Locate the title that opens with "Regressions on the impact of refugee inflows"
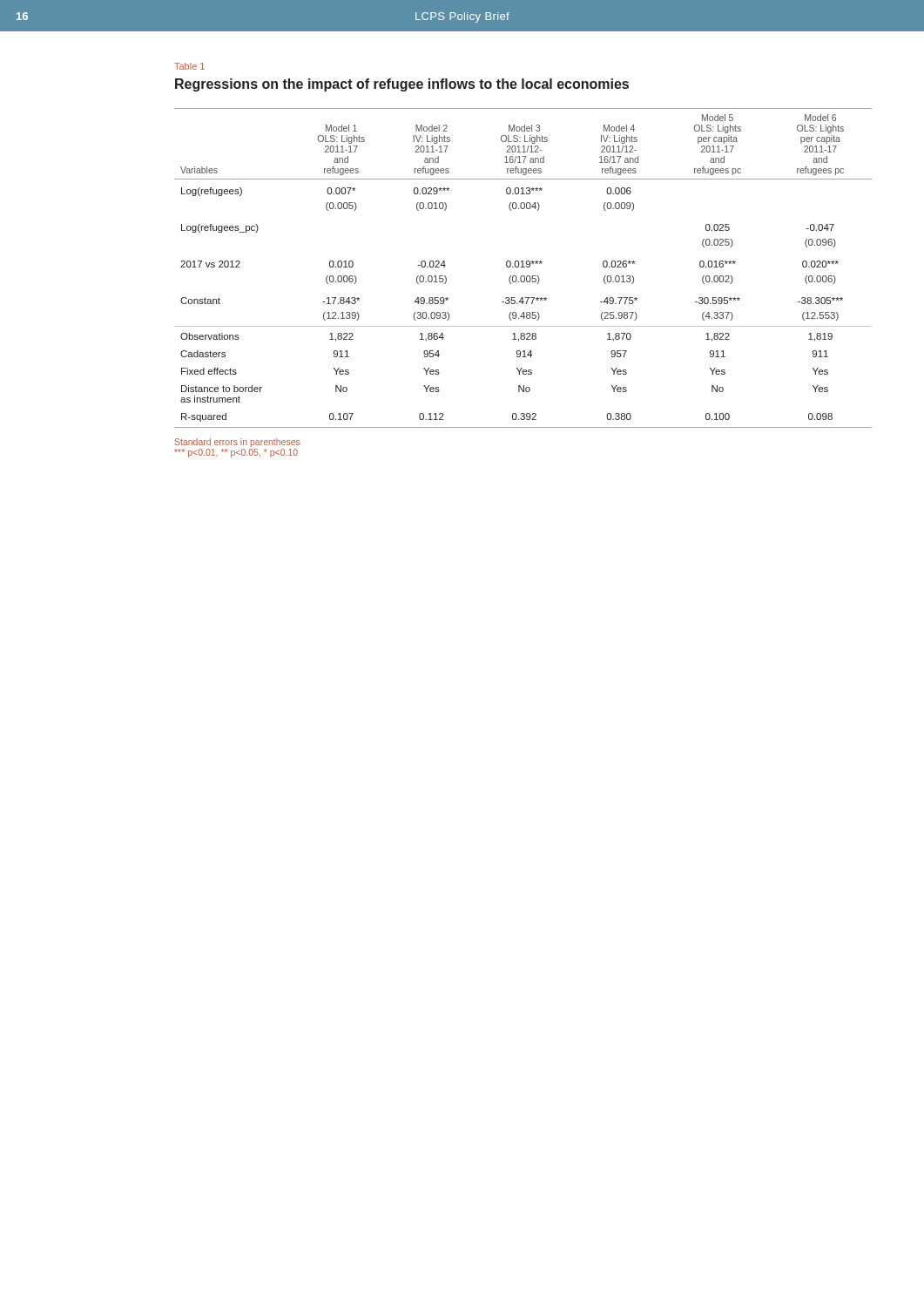924x1307 pixels. [x=402, y=84]
